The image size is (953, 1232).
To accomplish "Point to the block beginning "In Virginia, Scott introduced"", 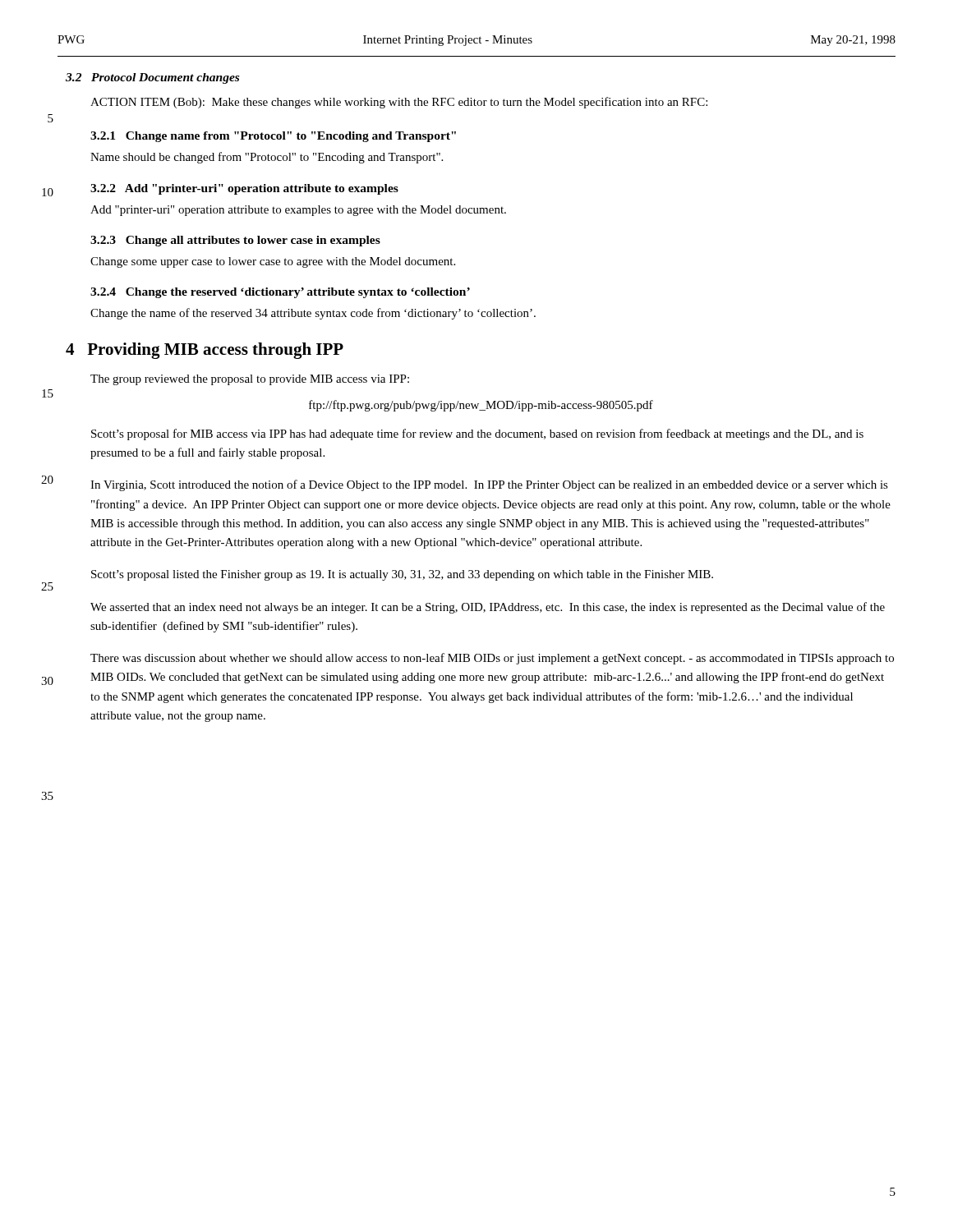I will 490,513.
